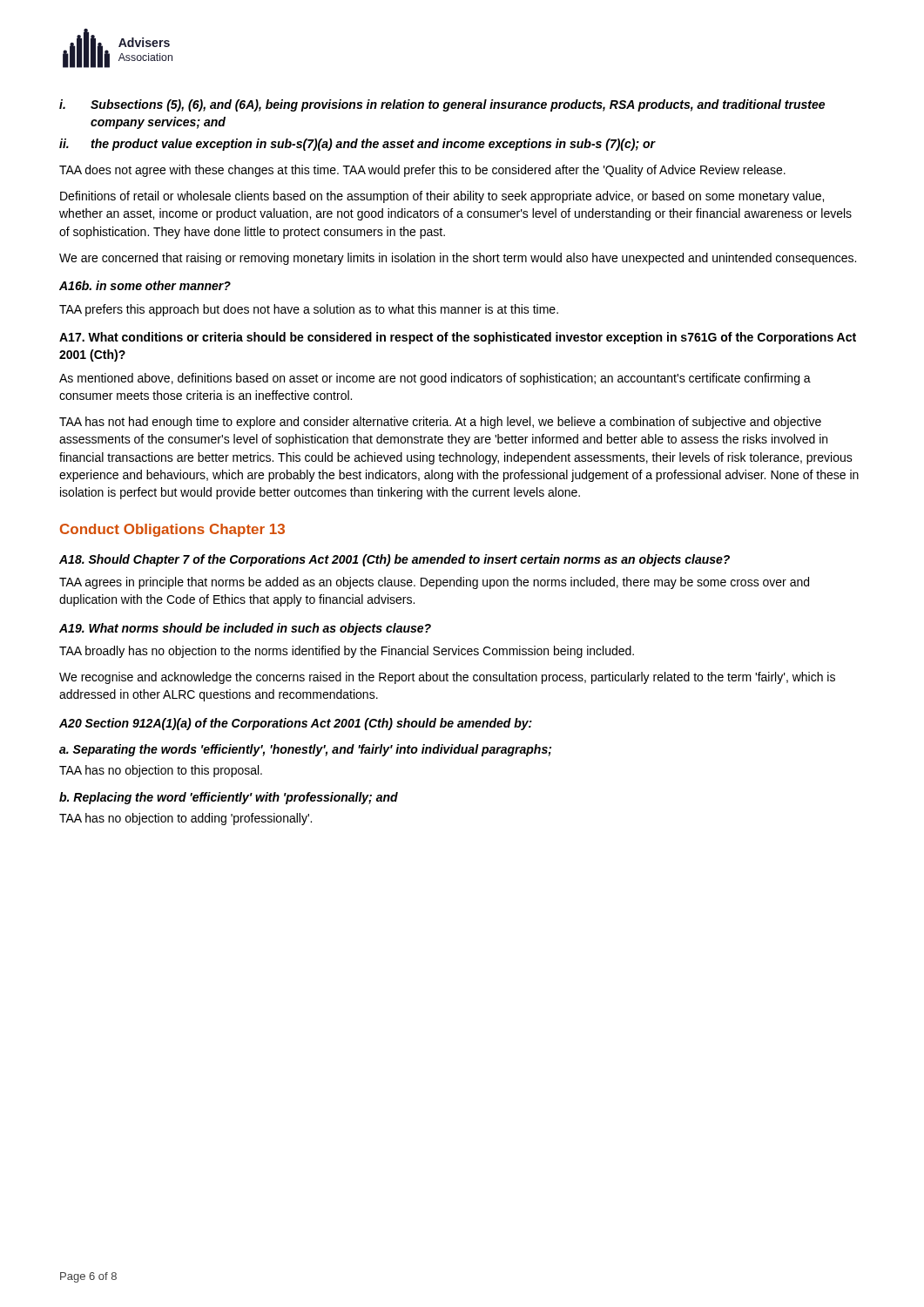Image resolution: width=924 pixels, height=1307 pixels.
Task: Select the text block containing "TAA does not agree with"
Action: click(460, 170)
